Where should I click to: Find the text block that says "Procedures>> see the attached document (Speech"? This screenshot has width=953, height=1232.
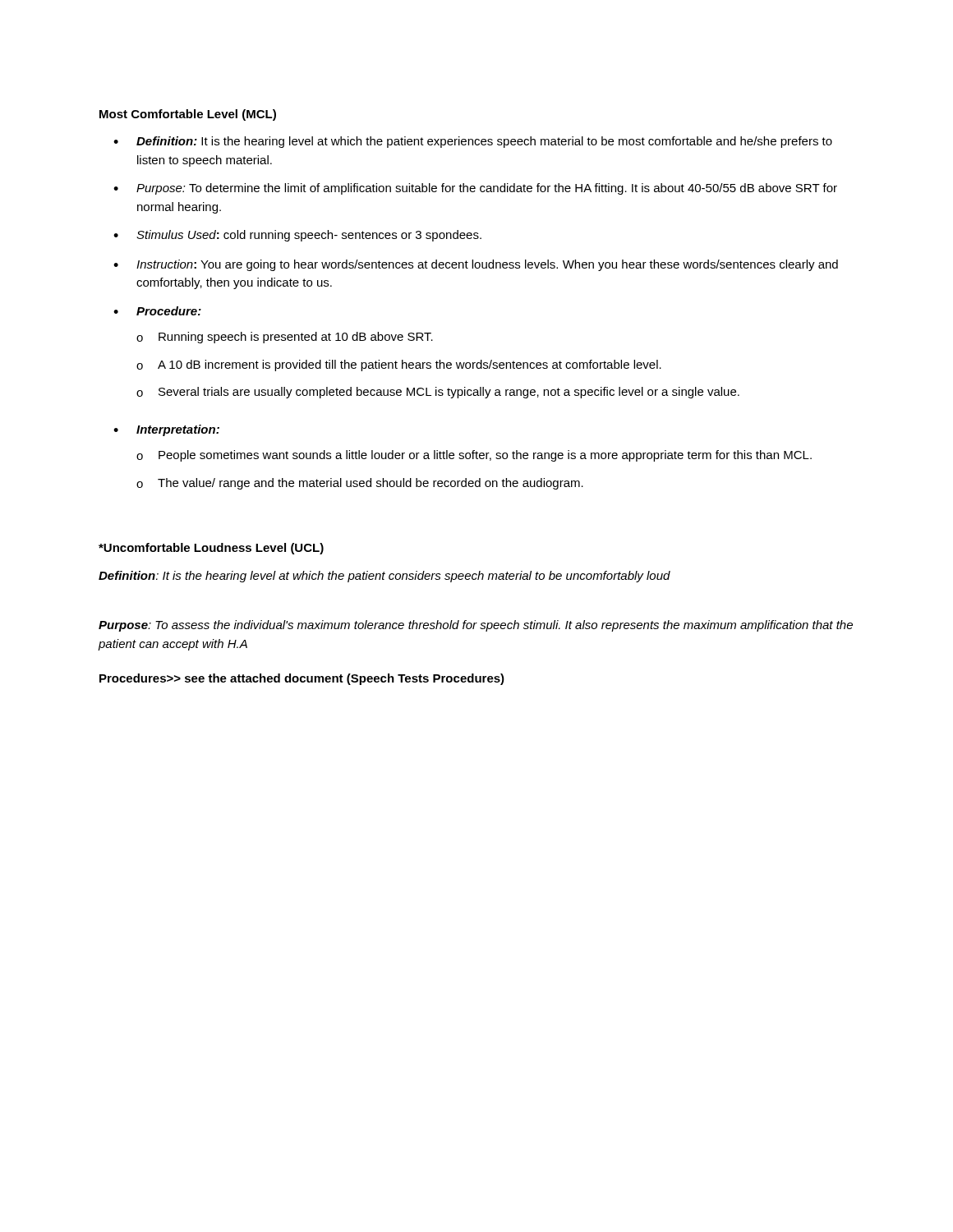click(302, 678)
